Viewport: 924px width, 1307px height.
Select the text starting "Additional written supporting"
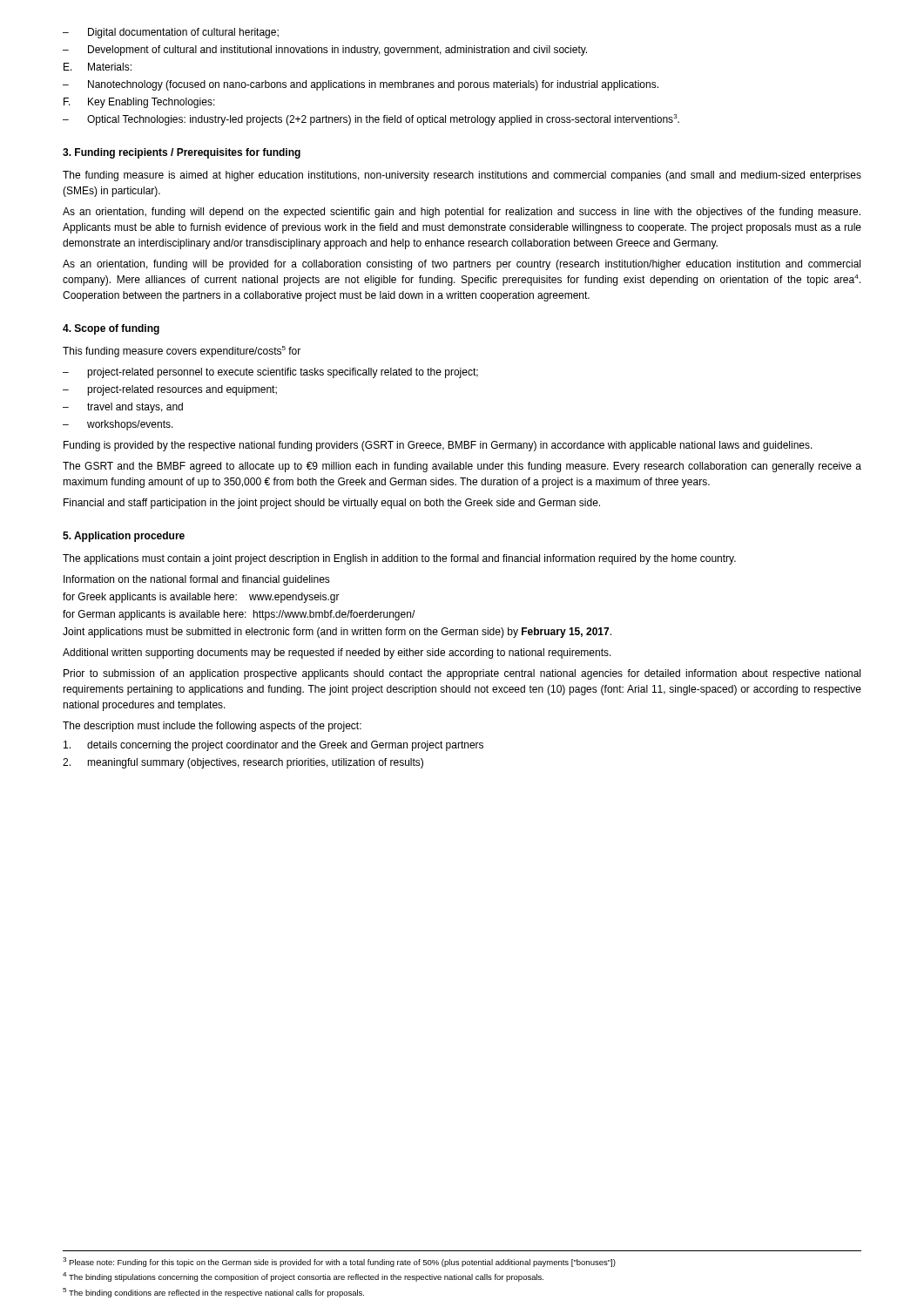click(x=337, y=653)
